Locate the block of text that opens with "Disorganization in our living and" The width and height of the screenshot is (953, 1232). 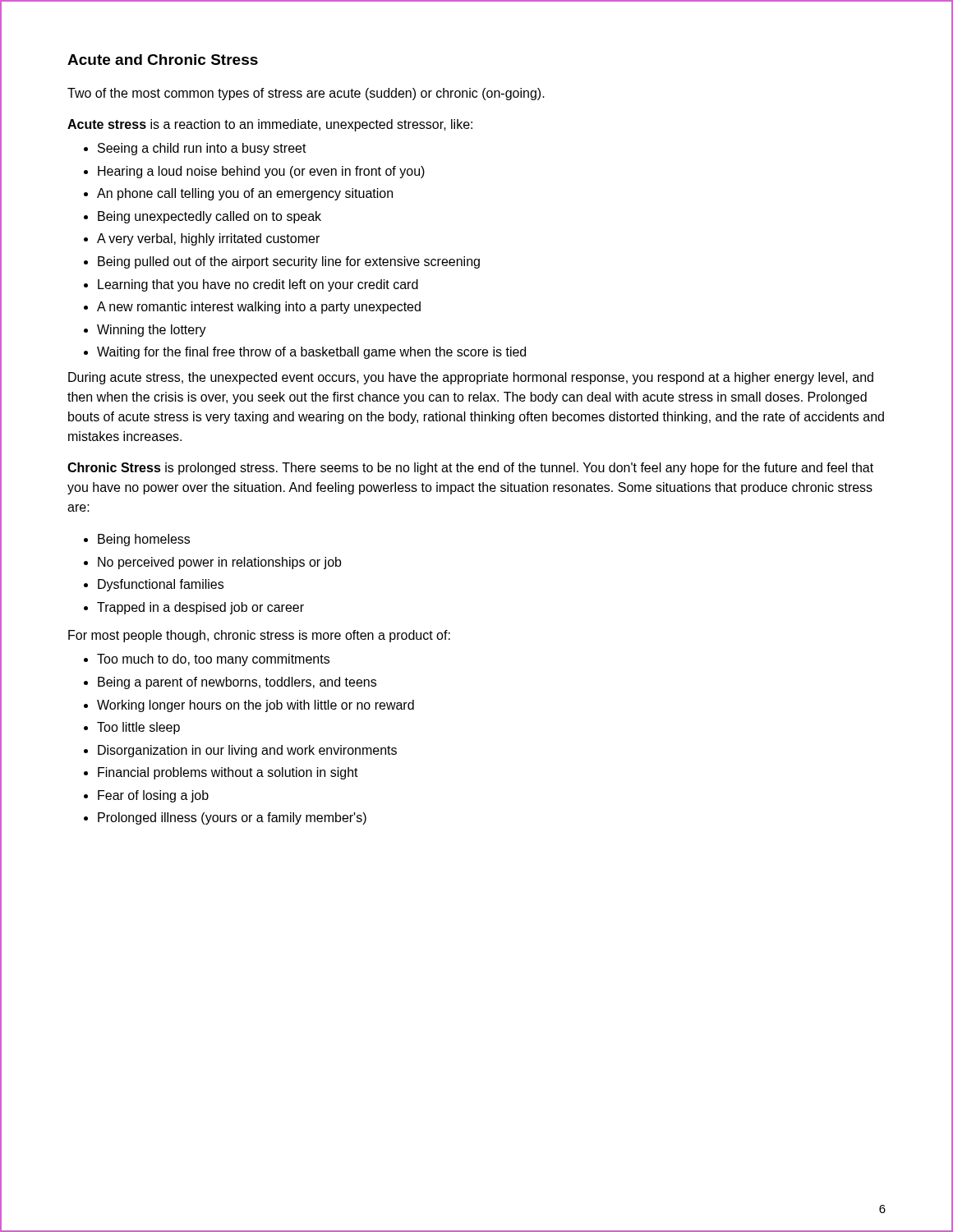(x=240, y=751)
